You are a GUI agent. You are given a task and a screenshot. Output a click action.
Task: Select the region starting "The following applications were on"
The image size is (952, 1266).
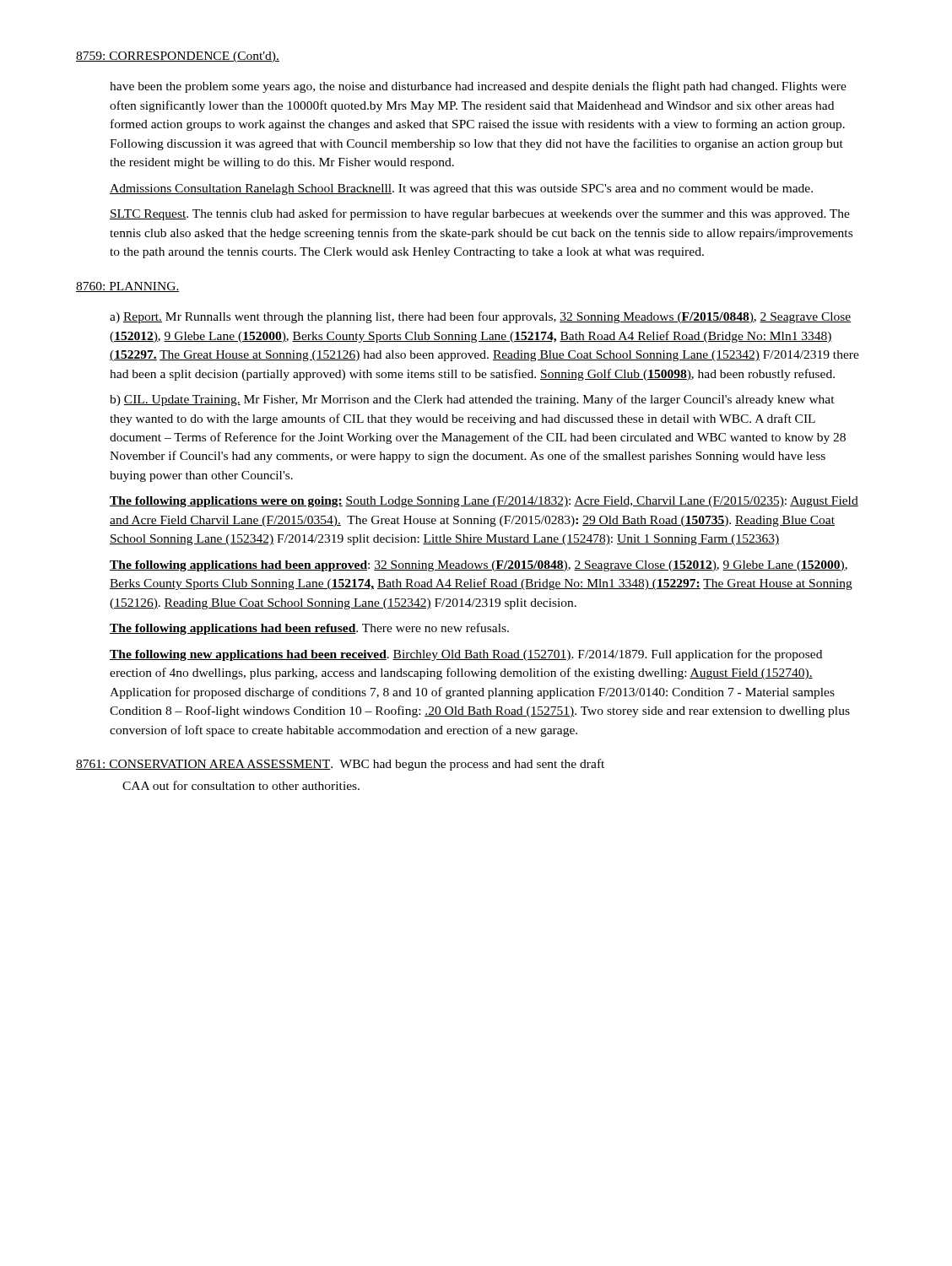click(484, 519)
